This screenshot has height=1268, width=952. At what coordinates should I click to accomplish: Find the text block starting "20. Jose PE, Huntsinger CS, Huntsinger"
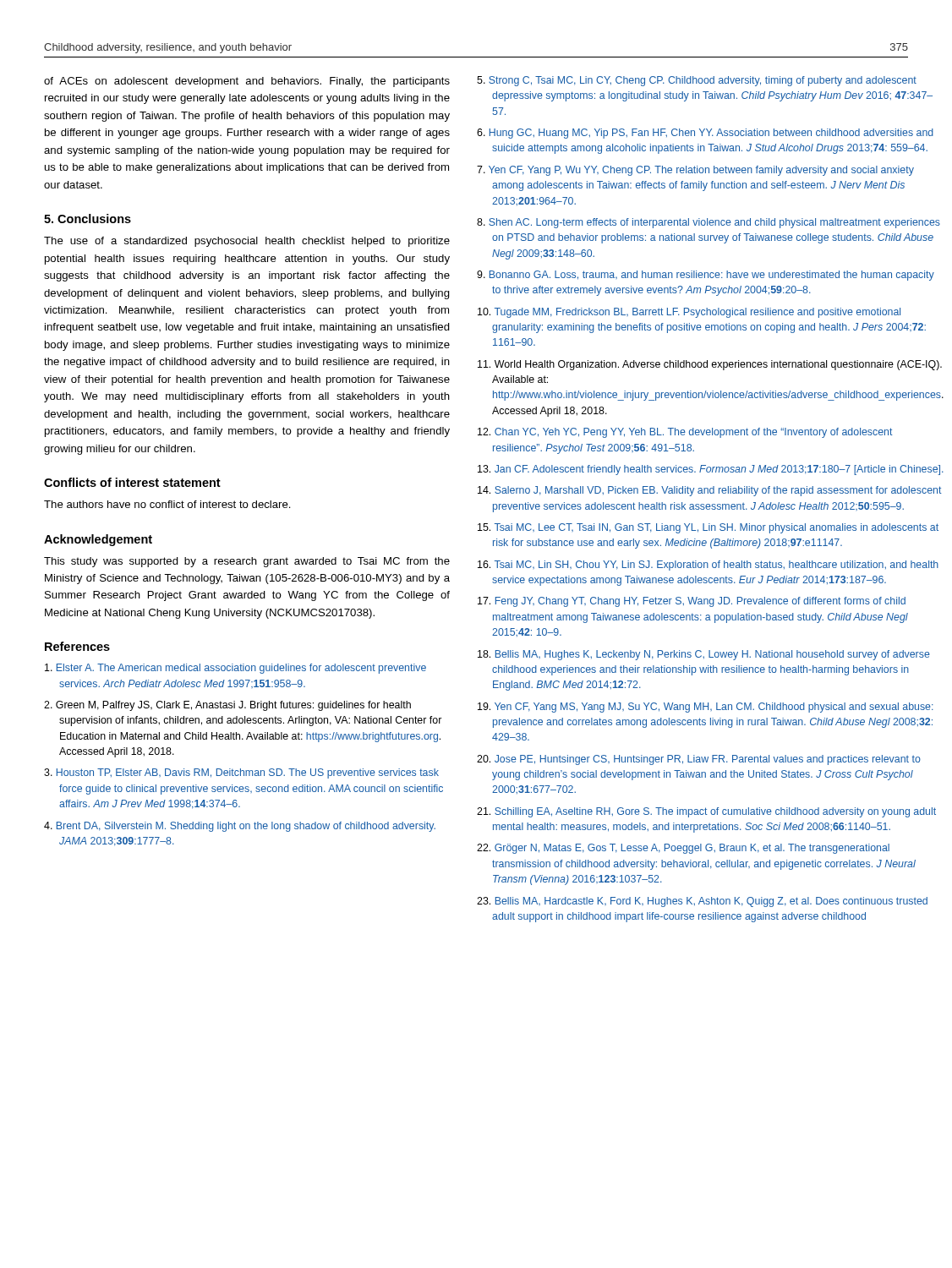point(699,774)
